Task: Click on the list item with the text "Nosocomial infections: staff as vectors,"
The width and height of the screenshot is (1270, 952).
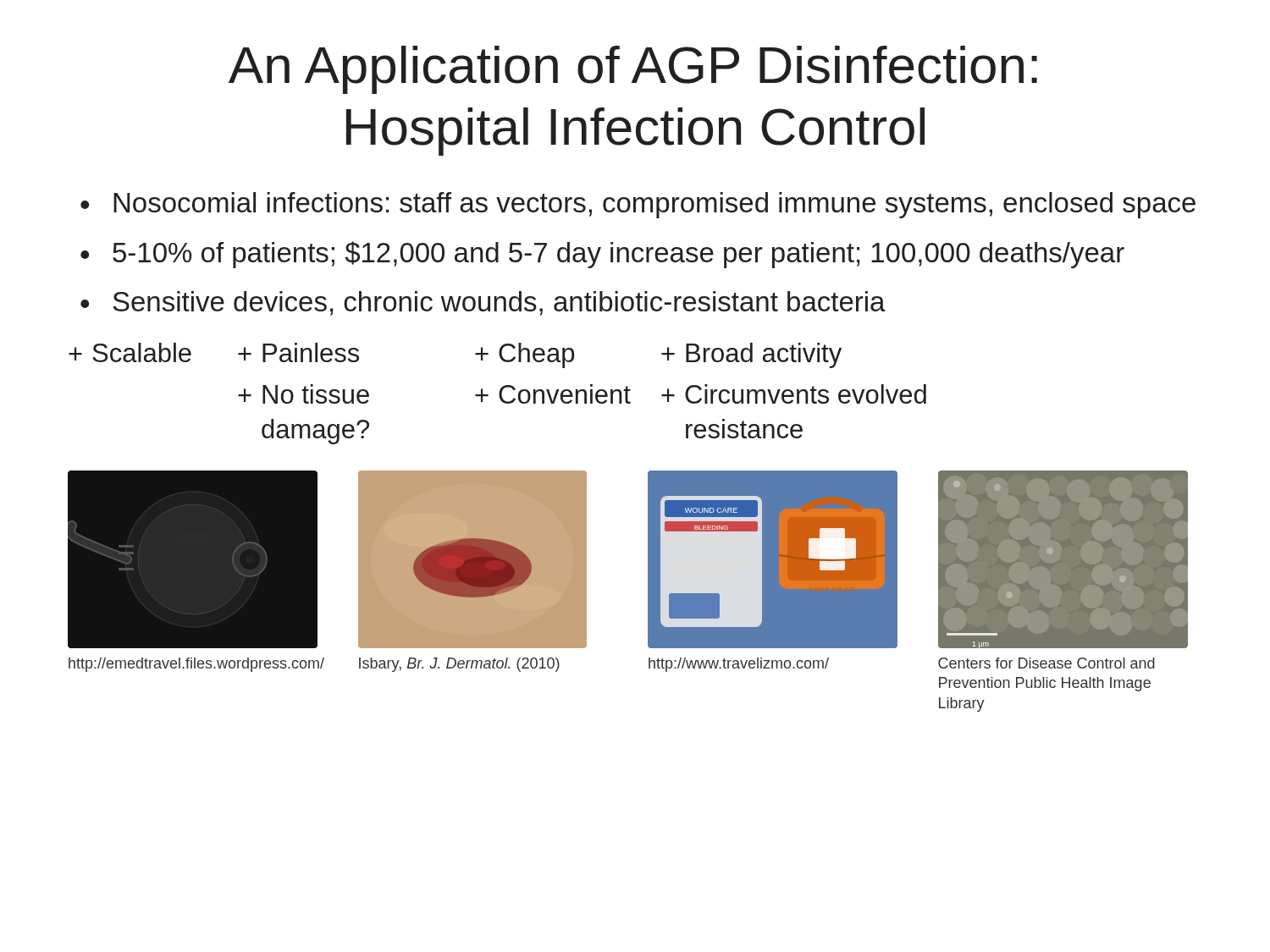Action: click(x=654, y=203)
